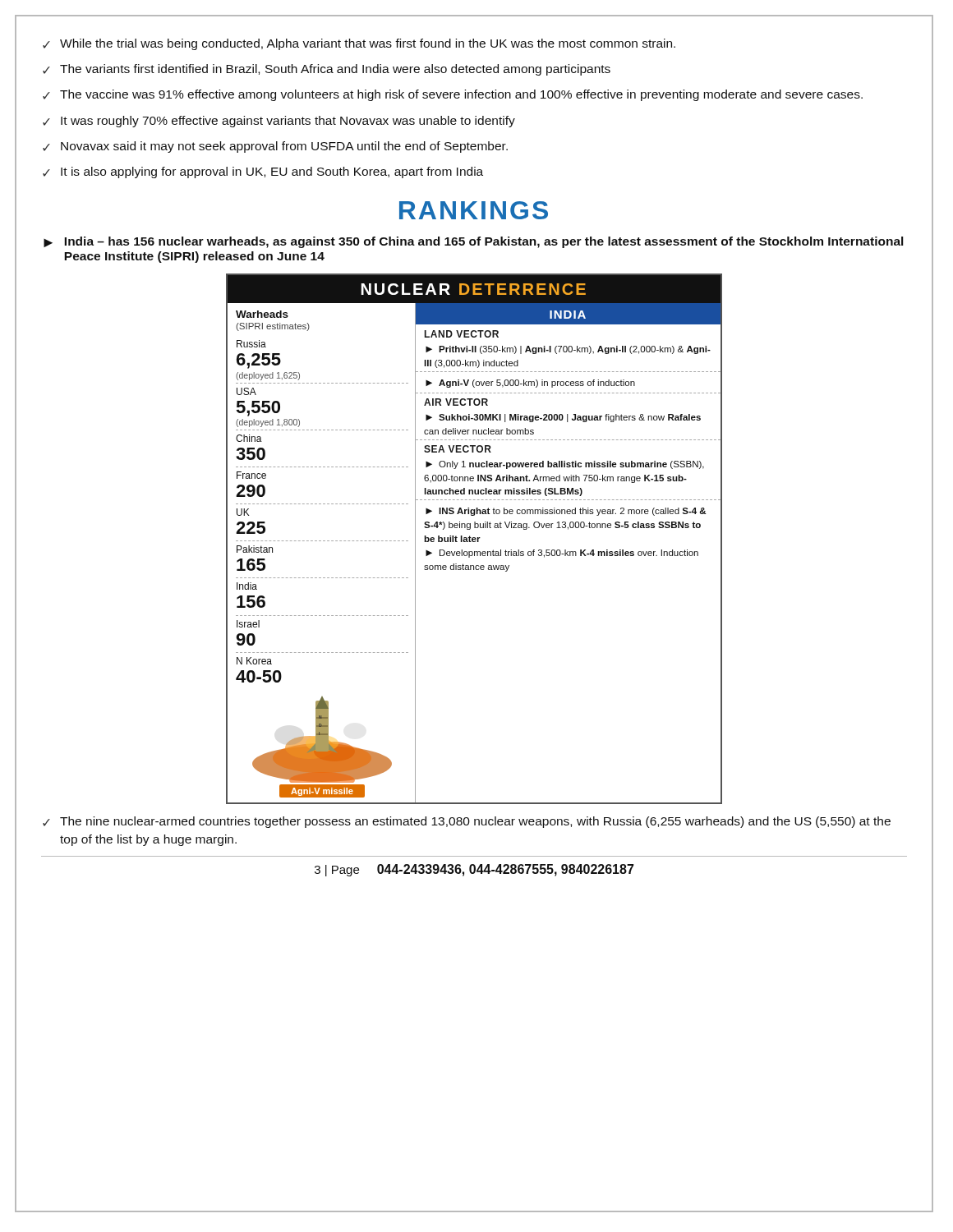Find the block on this page that starts "✓ The nine nuclear-armed countries together possess an"
This screenshot has height=1232, width=953.
coord(474,831)
